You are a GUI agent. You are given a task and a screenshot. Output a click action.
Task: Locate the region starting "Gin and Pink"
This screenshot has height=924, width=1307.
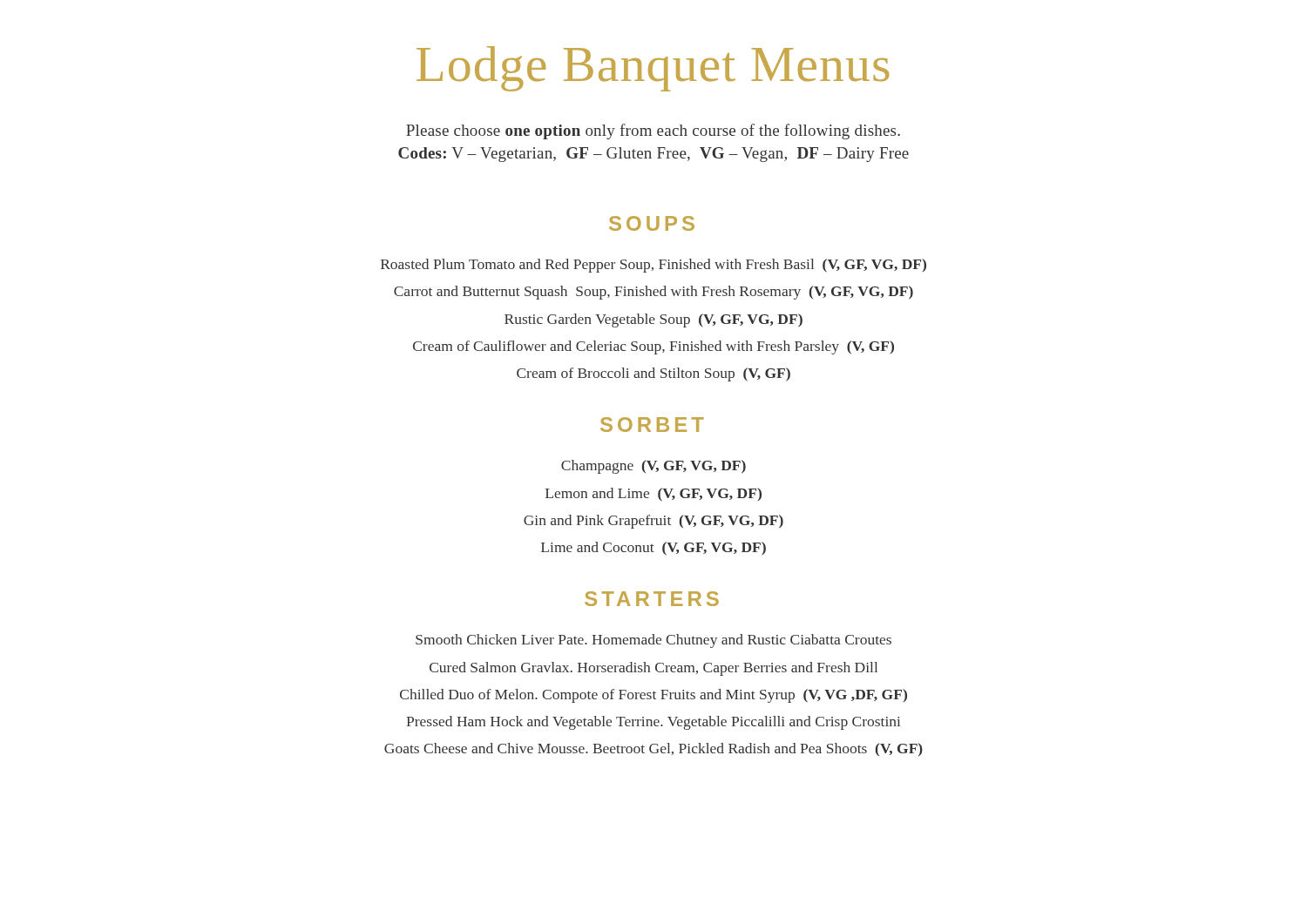point(654,520)
